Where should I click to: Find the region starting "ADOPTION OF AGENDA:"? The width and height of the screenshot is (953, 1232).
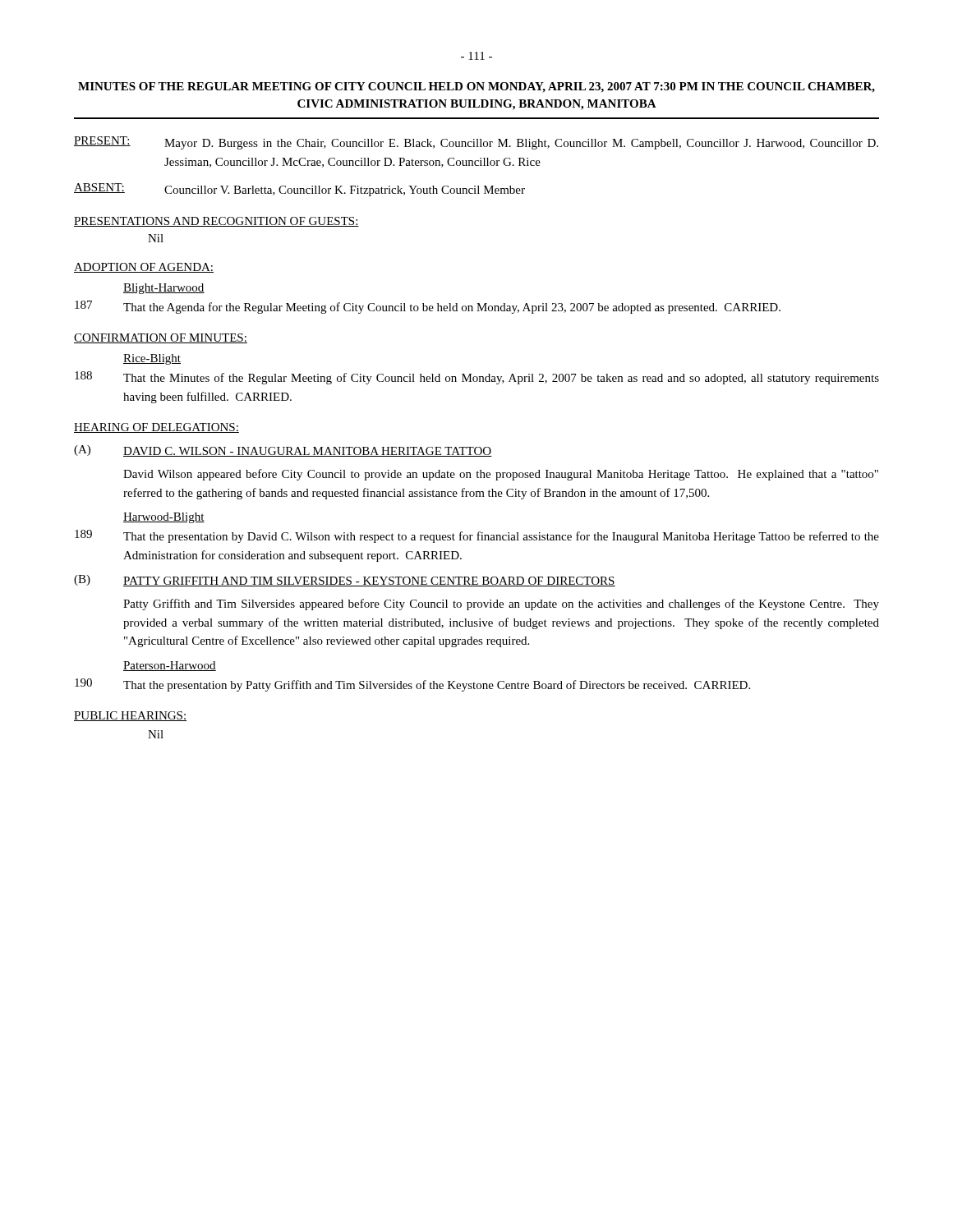tap(144, 267)
